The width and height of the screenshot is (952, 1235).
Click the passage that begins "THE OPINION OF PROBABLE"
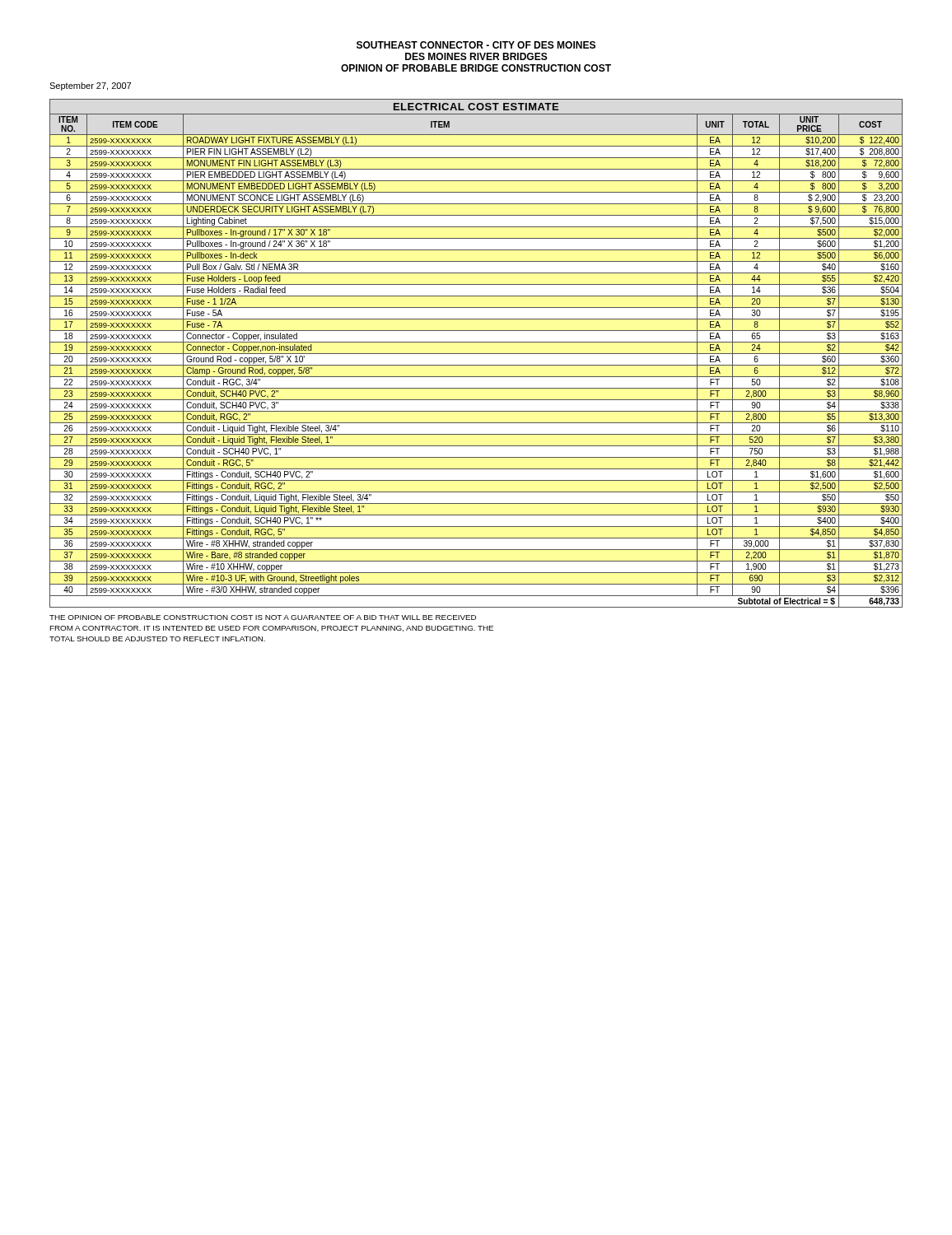(x=476, y=628)
